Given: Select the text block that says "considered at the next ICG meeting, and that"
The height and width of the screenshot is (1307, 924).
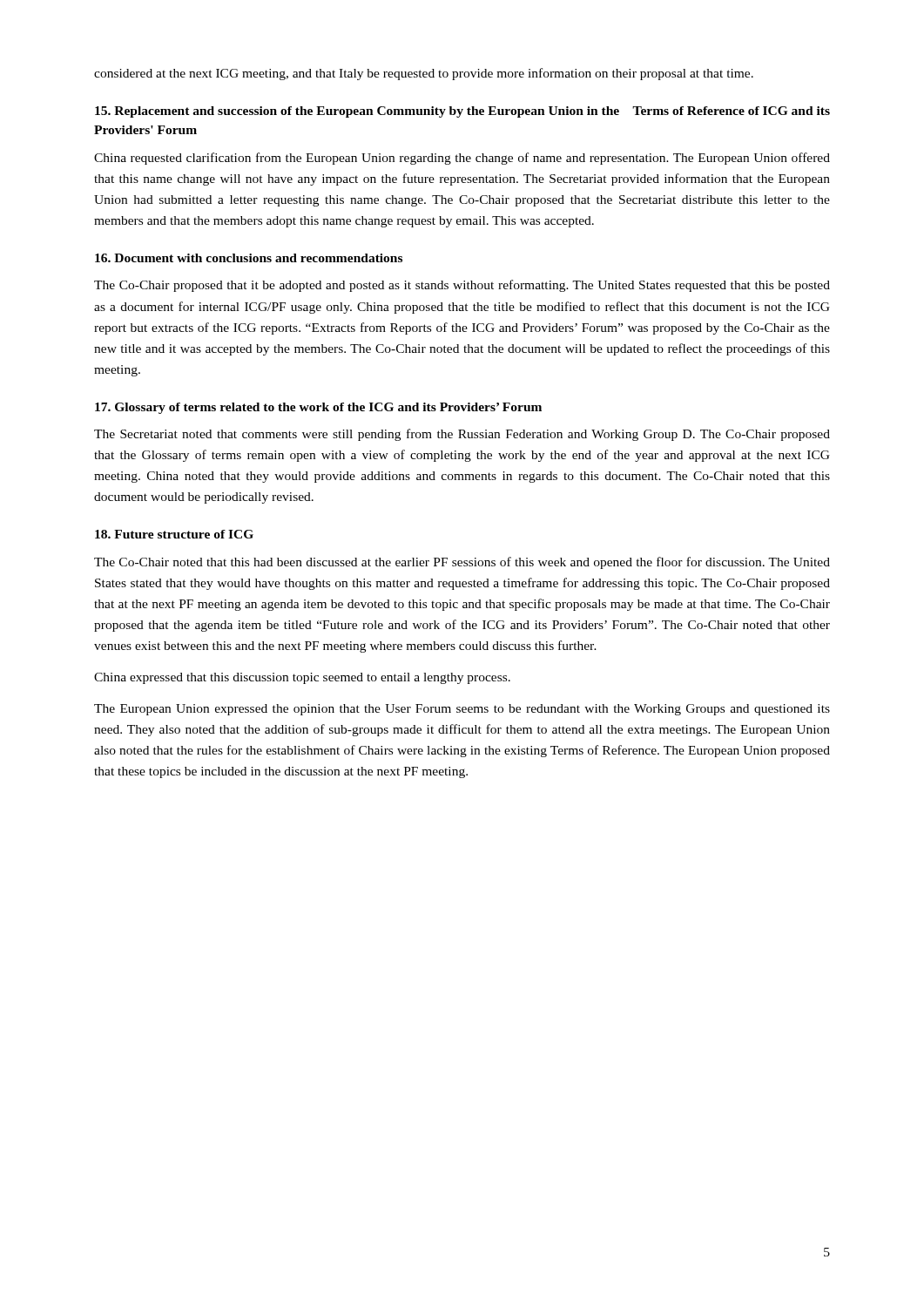Looking at the screenshot, I should (x=462, y=73).
